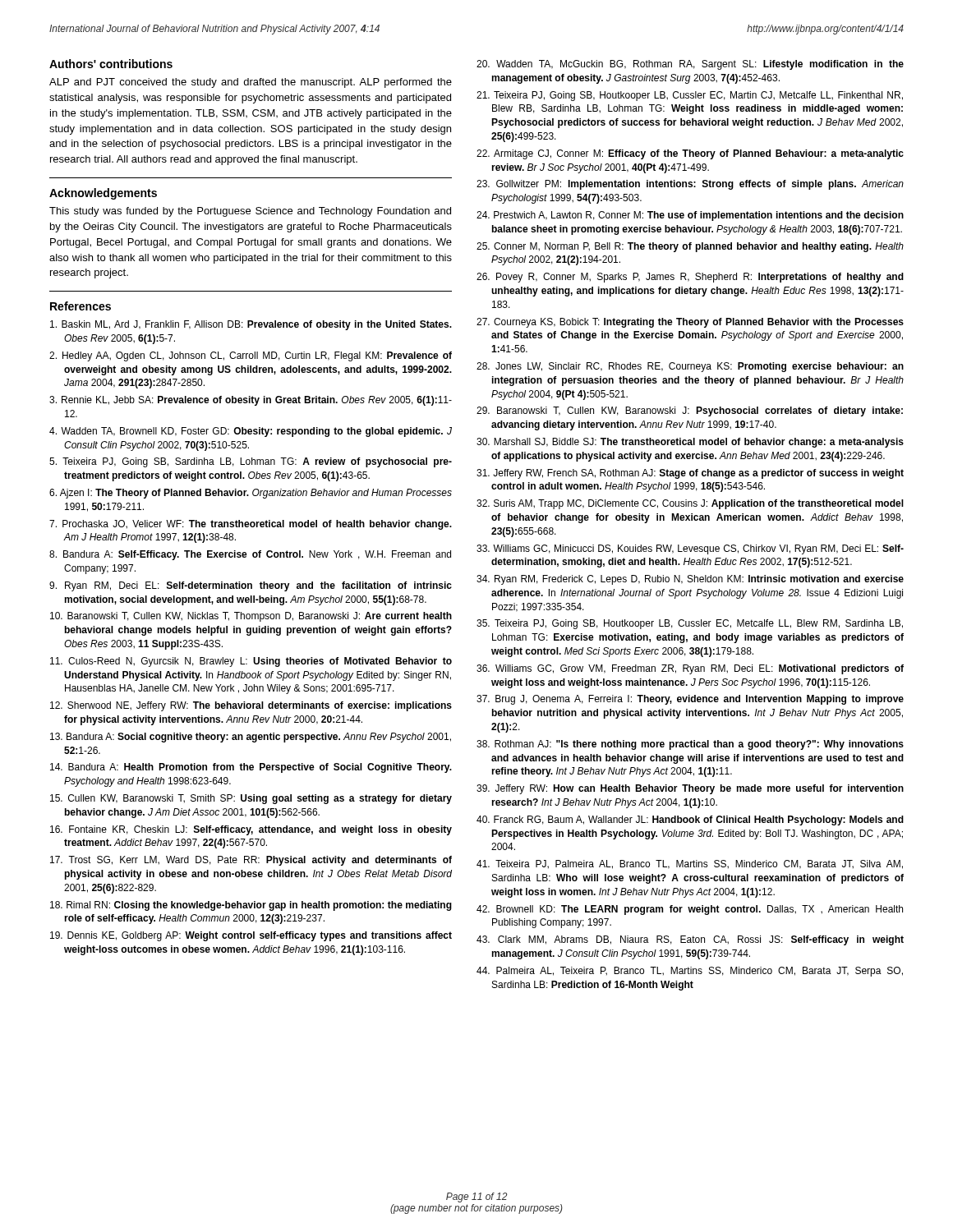Locate the passage starting "33. Williams GC, Minicucci DS,"
The image size is (953, 1232).
pyautogui.click(x=690, y=555)
